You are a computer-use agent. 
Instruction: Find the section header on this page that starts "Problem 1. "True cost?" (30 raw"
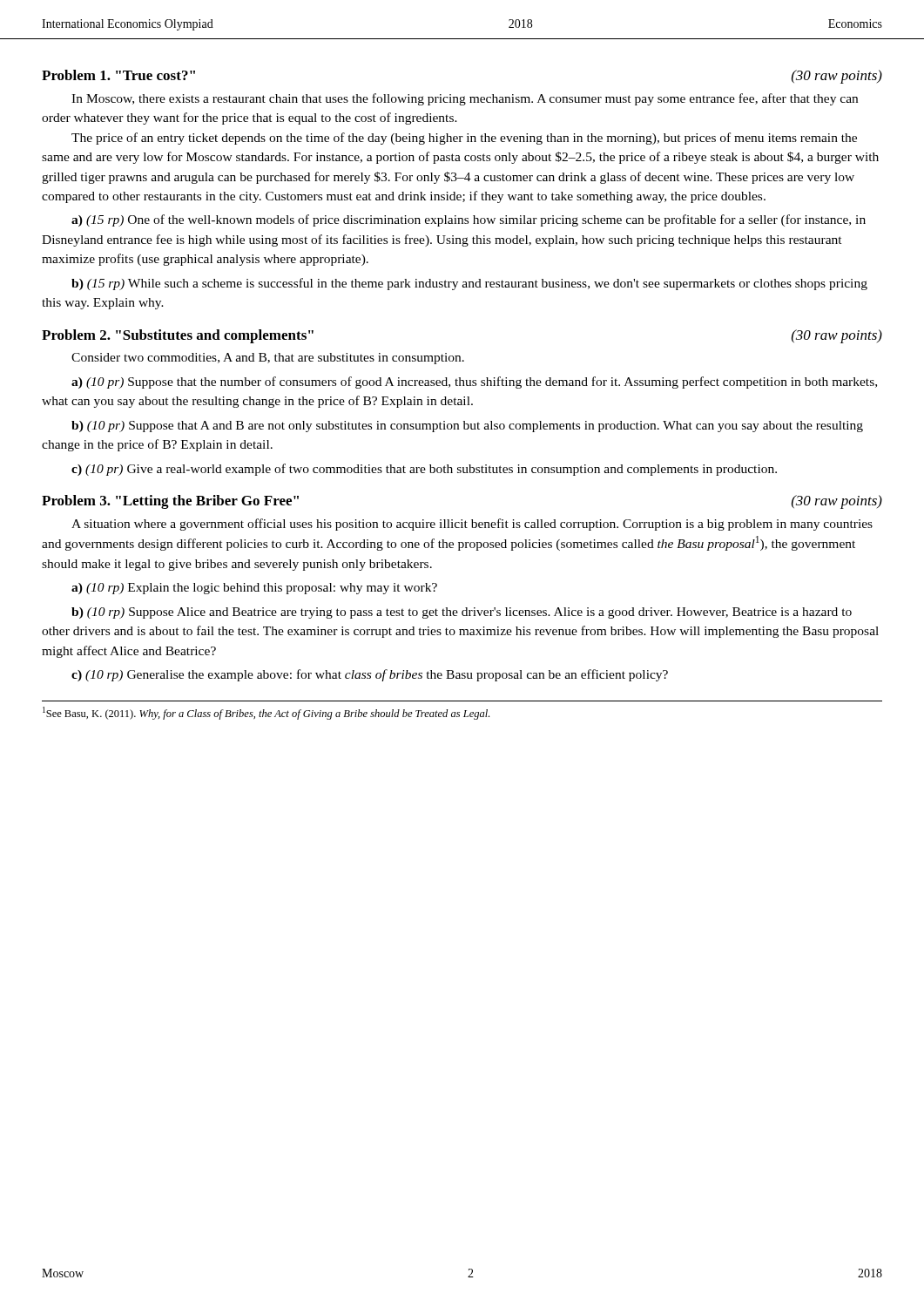pyautogui.click(x=103, y=76)
